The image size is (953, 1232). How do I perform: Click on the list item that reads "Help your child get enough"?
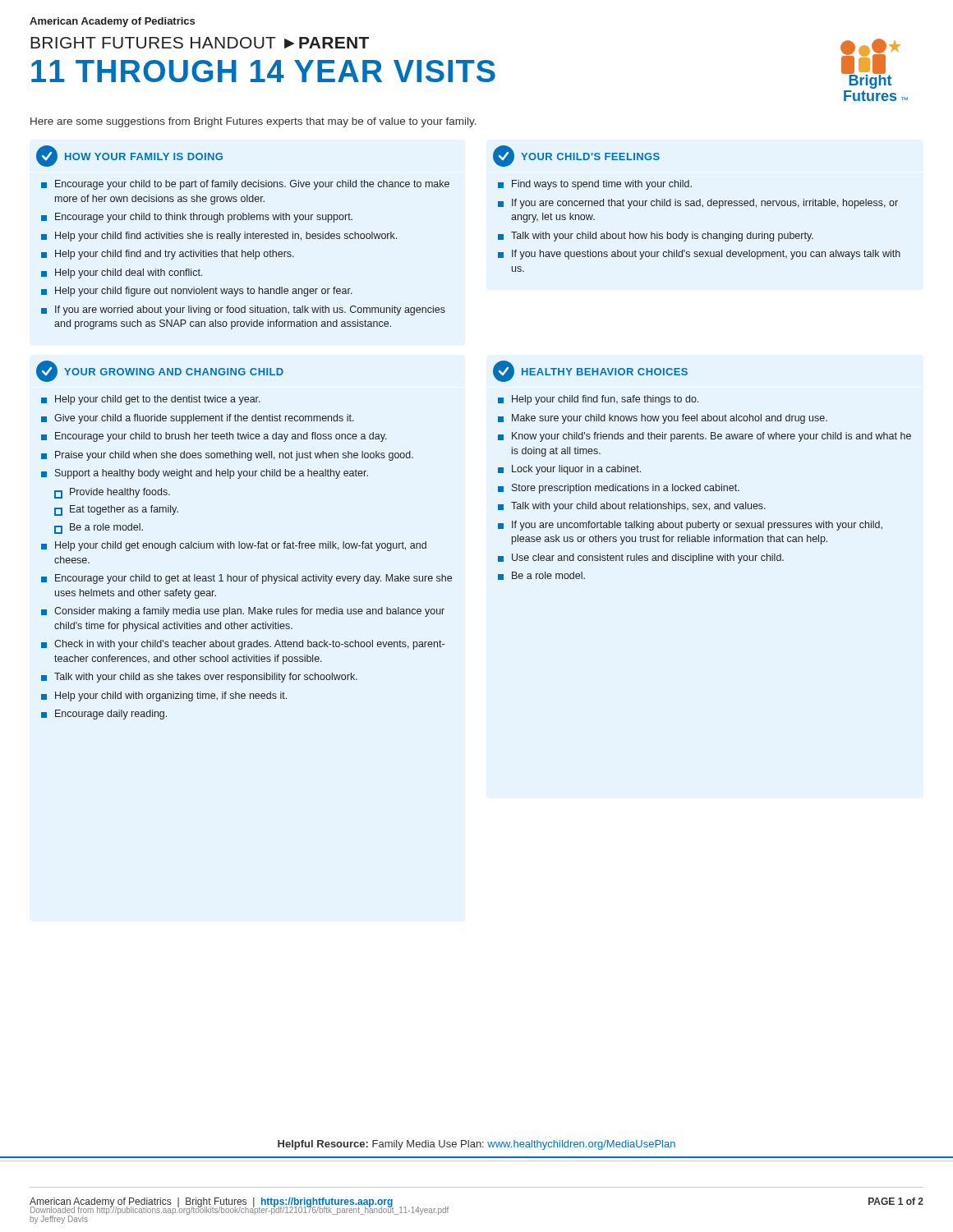pos(234,553)
